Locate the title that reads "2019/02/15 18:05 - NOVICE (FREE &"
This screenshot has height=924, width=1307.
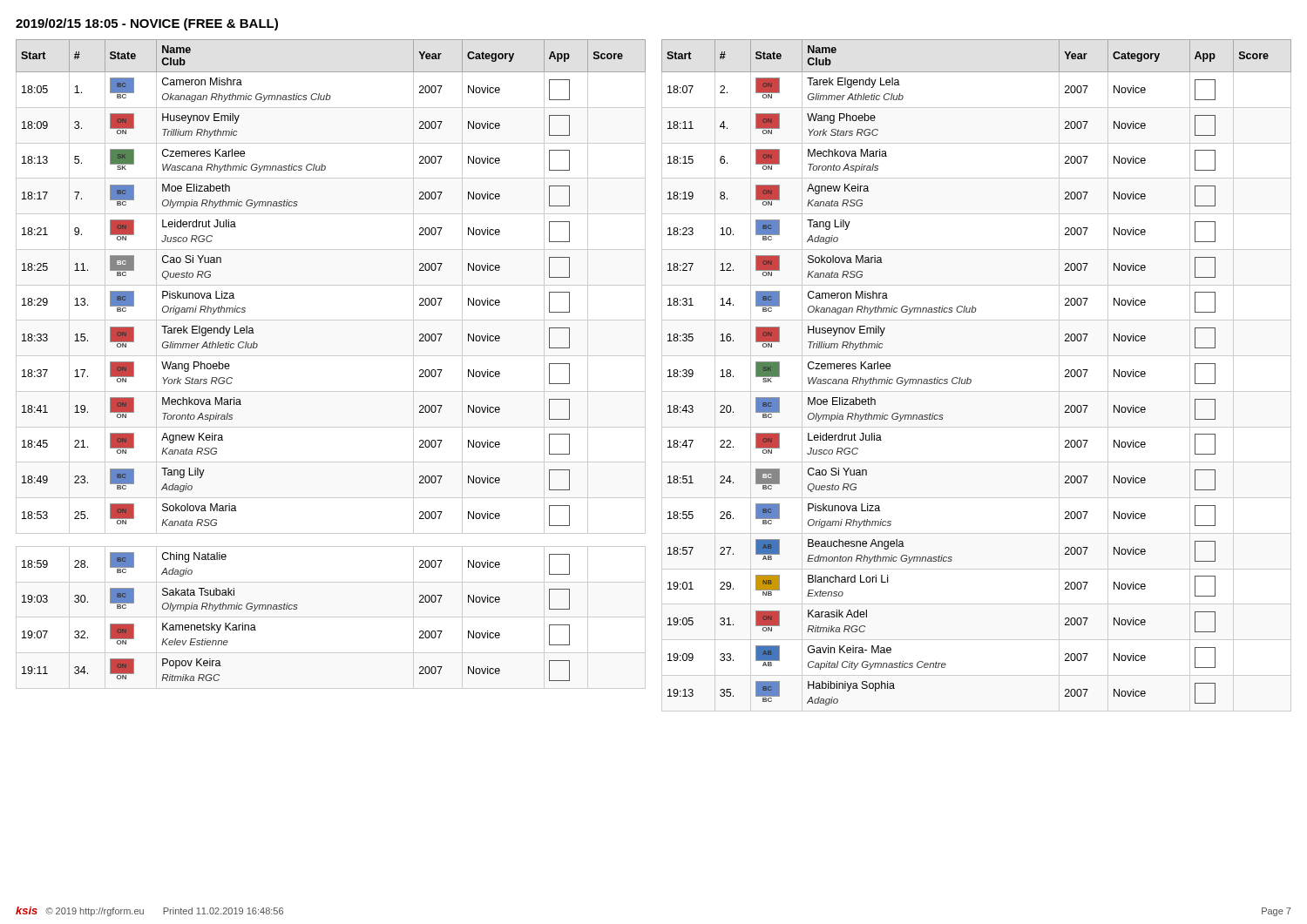coord(147,23)
